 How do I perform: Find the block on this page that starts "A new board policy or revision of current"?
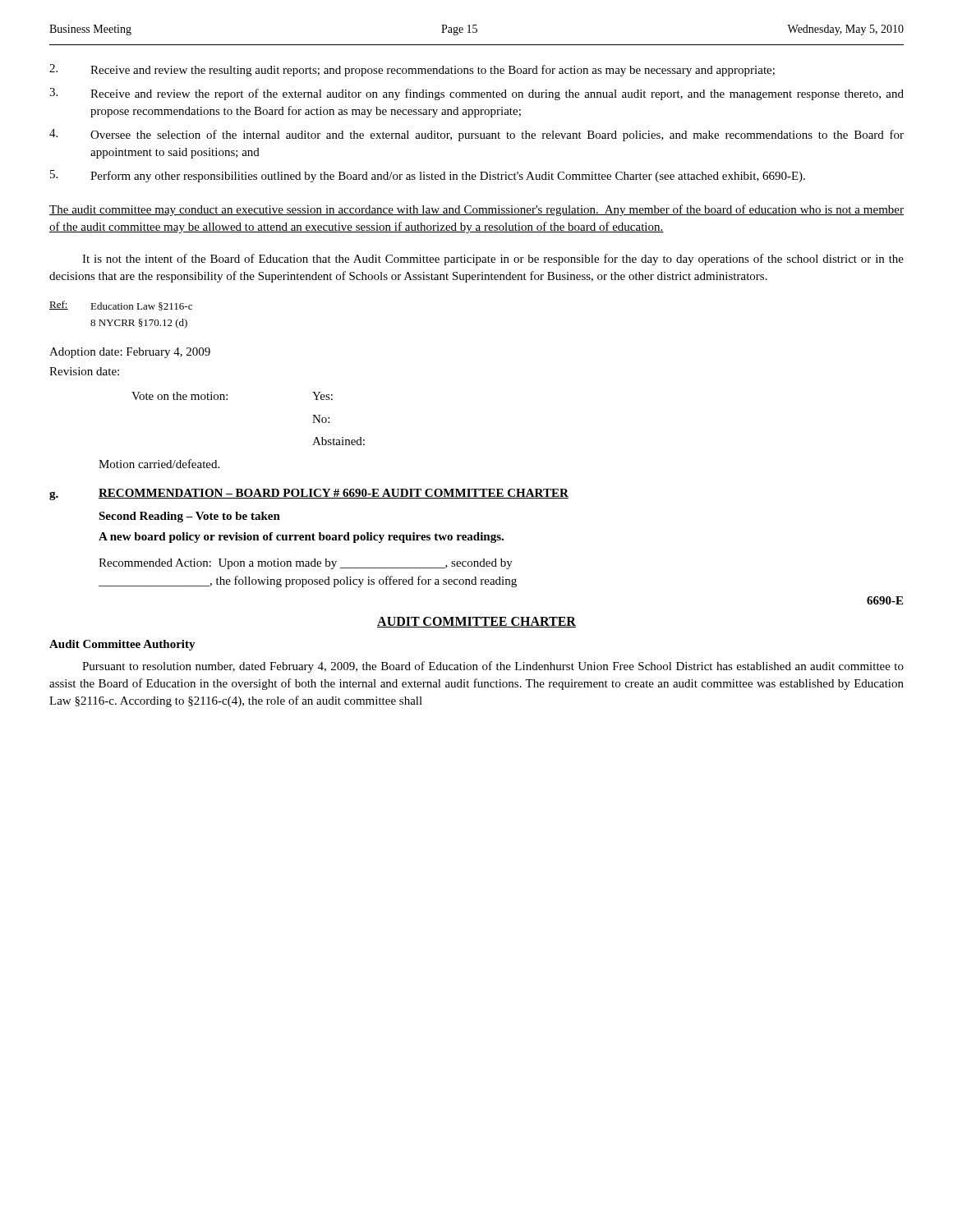301,536
